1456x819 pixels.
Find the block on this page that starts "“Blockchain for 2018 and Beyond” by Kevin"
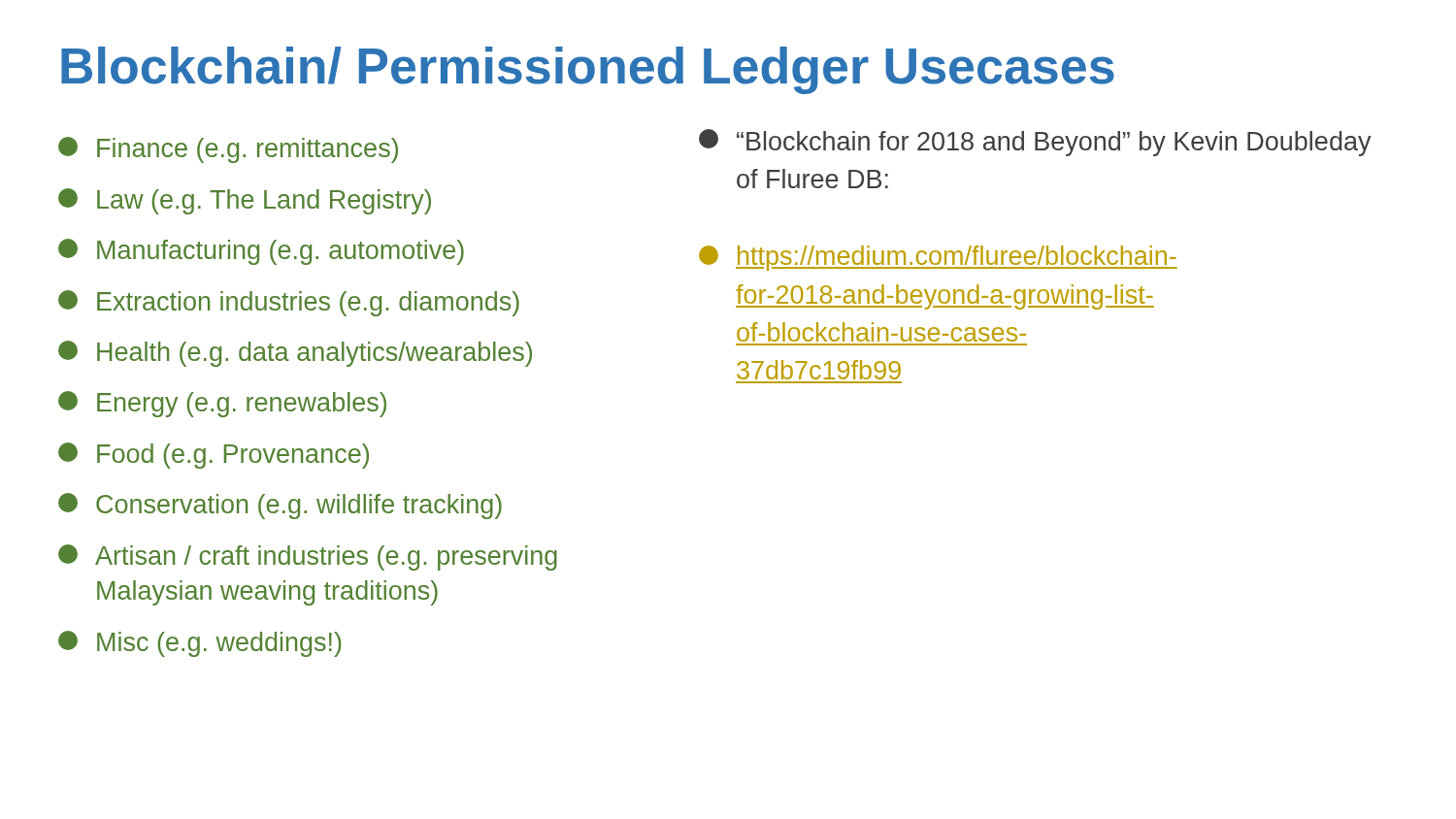1048,161
